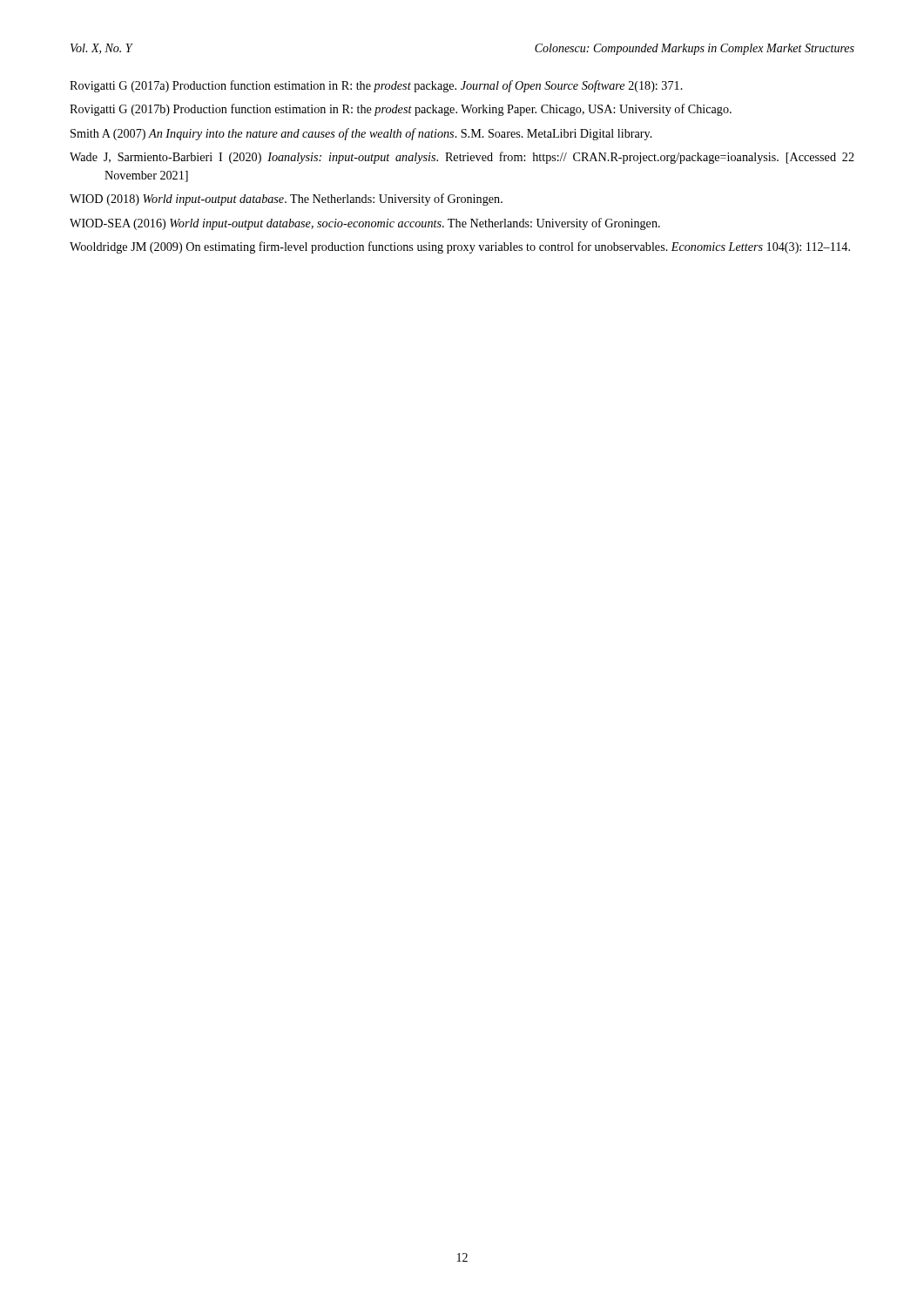Image resolution: width=924 pixels, height=1307 pixels.
Task: Find the list item with the text "WIOD (2018) World input-output database. The Netherlands: University"
Action: [x=286, y=199]
